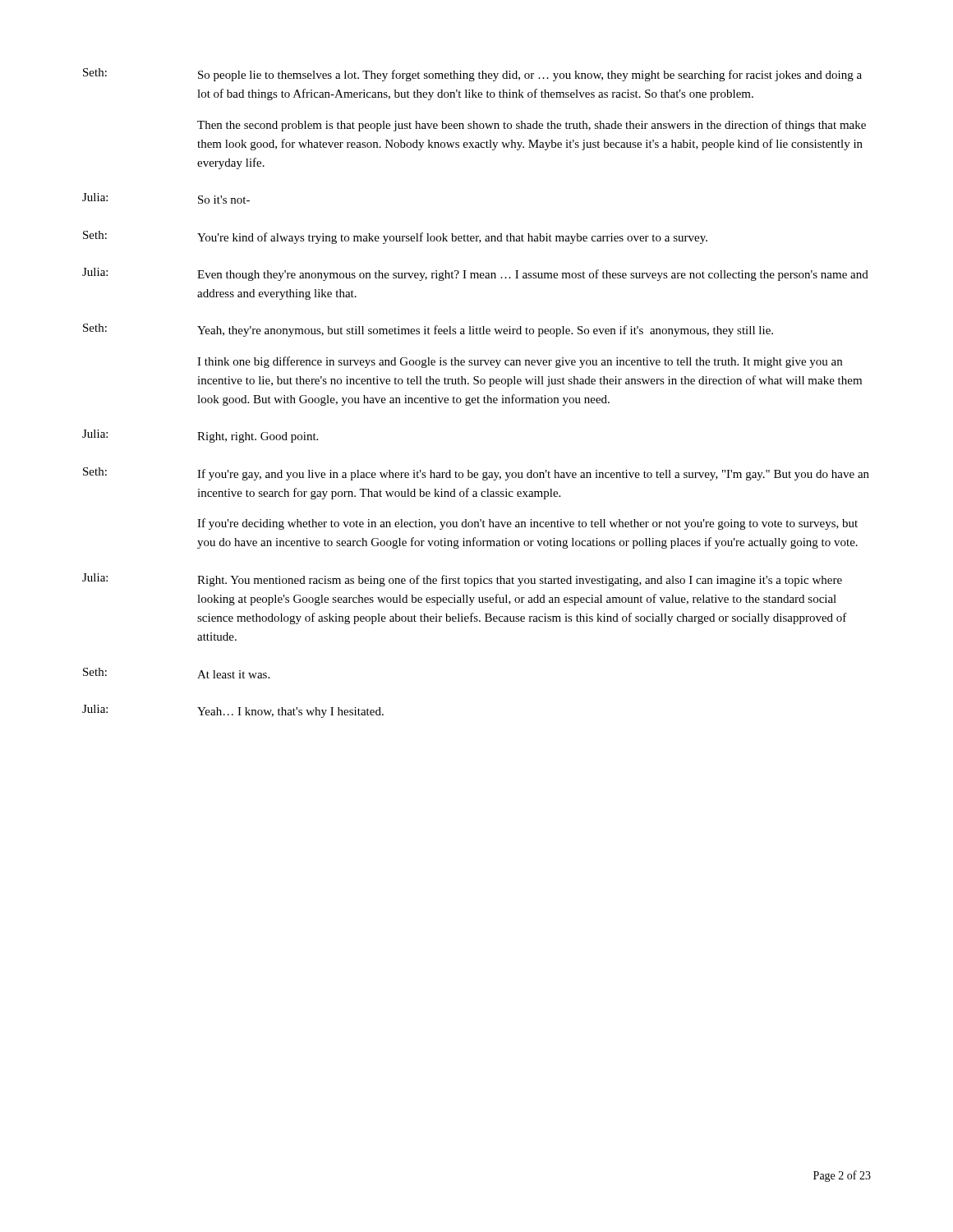Click on the block starting "Julia: Even though they're anonymous"
953x1232 pixels.
[476, 284]
